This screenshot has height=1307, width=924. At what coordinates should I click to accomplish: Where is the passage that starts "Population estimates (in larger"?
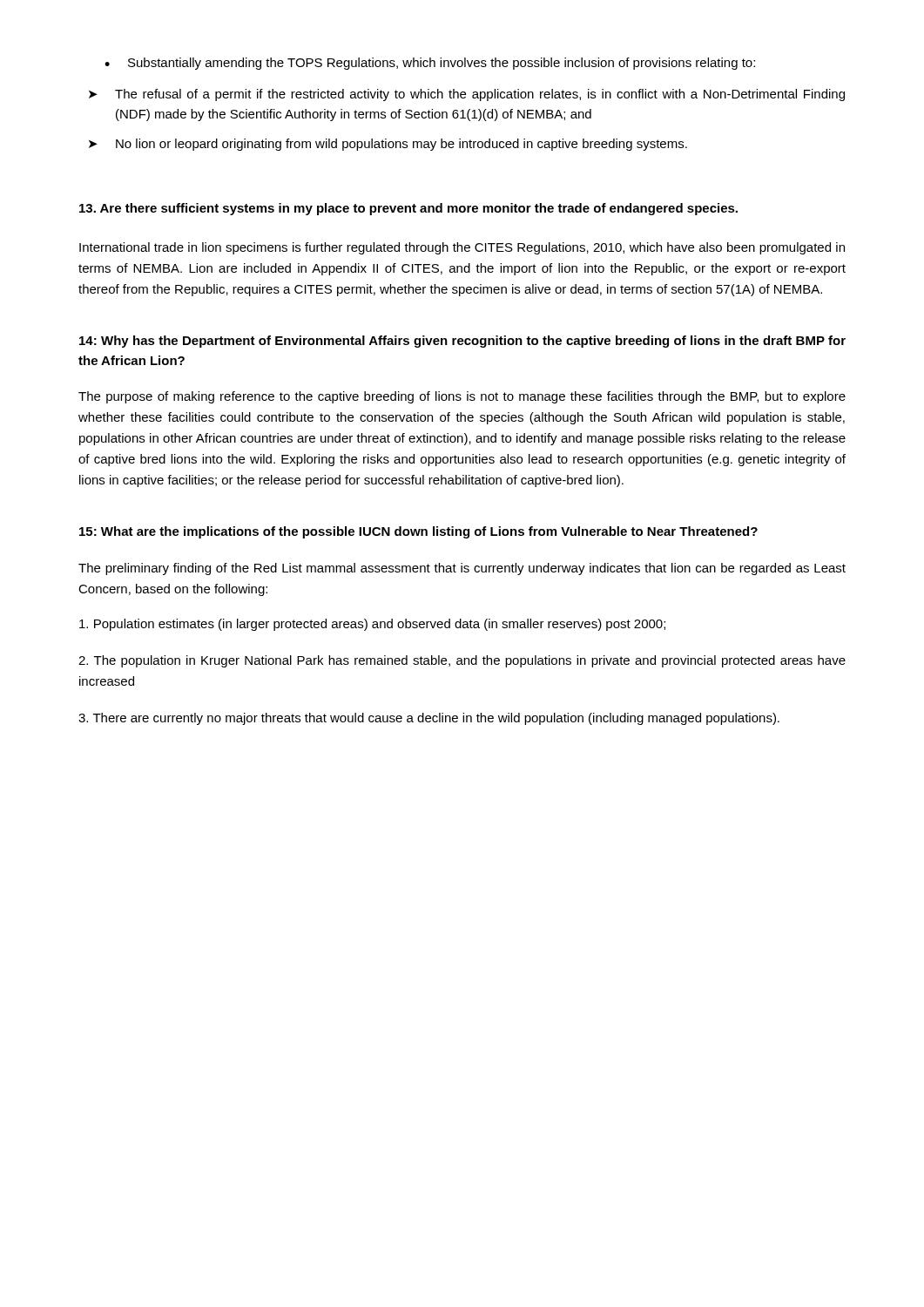(x=372, y=623)
